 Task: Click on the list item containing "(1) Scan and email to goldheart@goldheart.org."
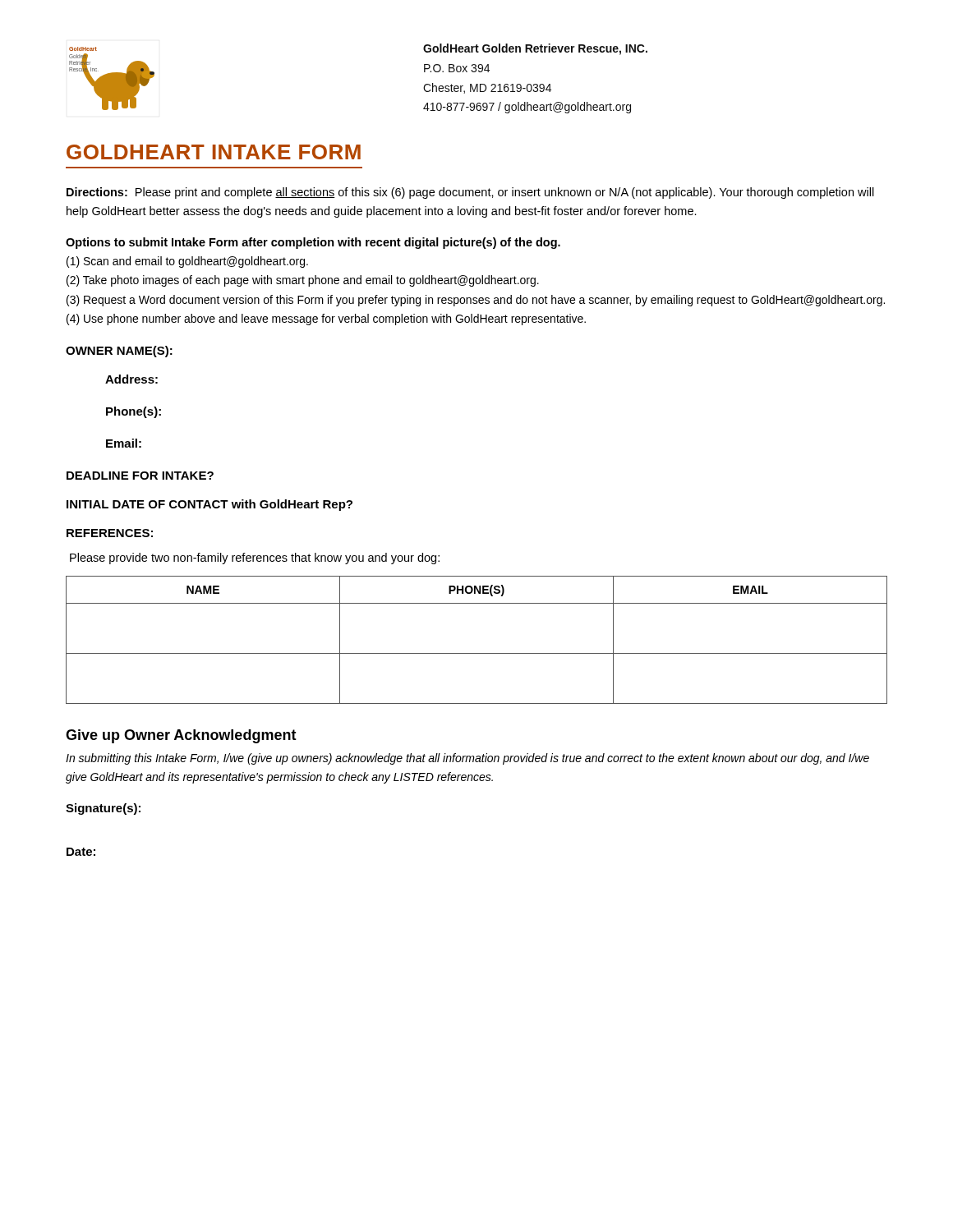(187, 261)
